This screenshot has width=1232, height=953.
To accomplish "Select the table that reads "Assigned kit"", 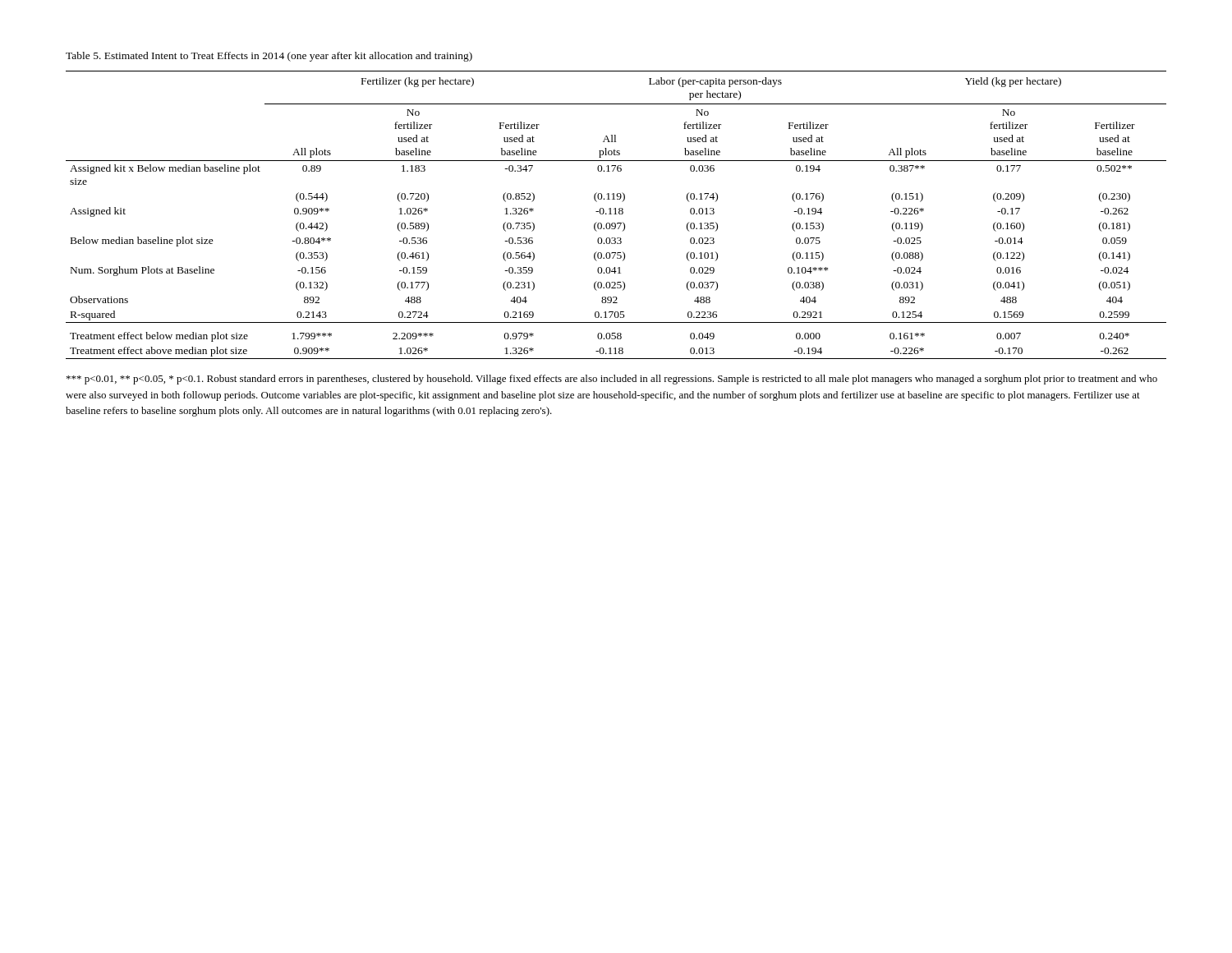I will point(616,215).
